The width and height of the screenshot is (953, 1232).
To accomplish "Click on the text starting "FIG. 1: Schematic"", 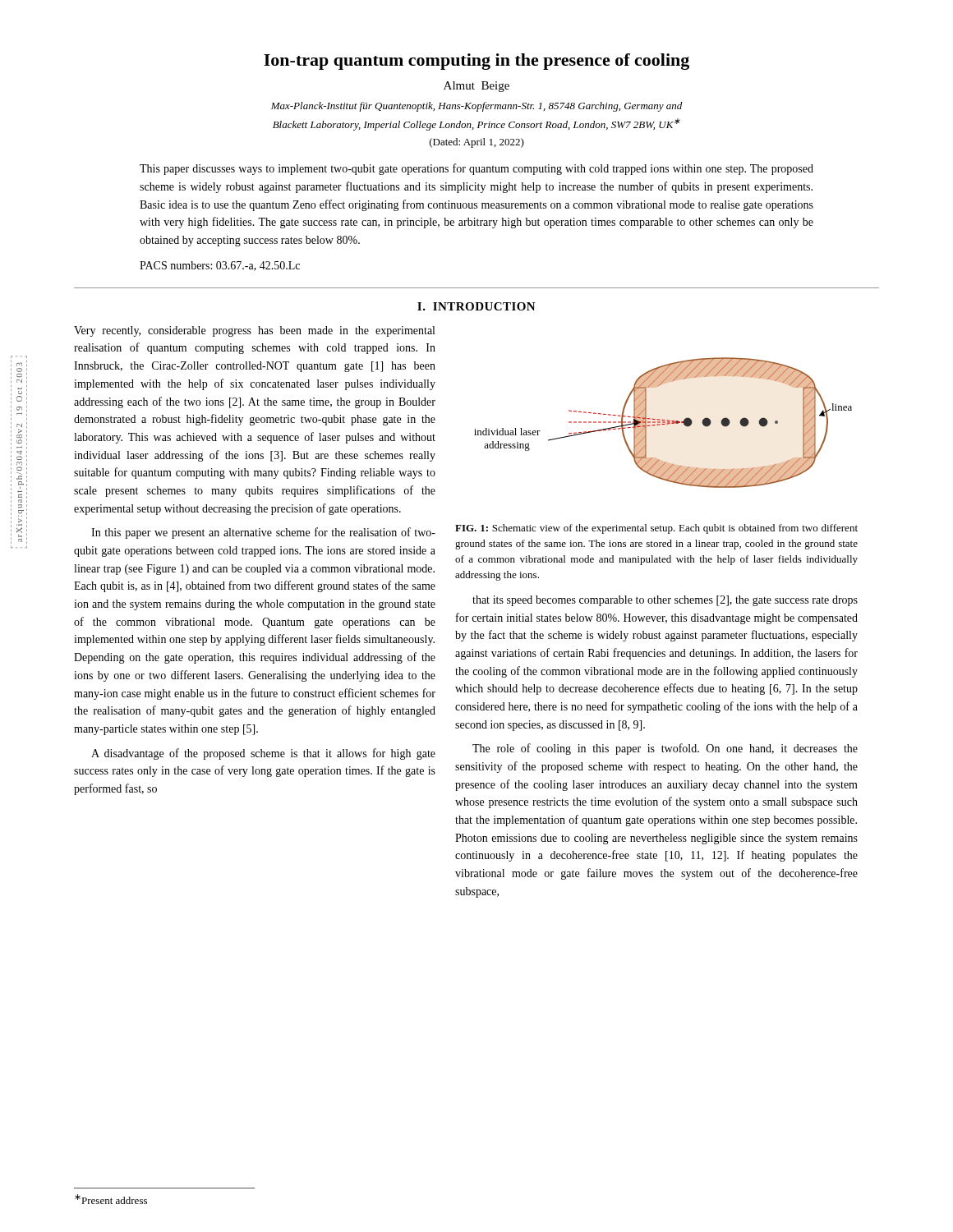I will click(x=656, y=551).
